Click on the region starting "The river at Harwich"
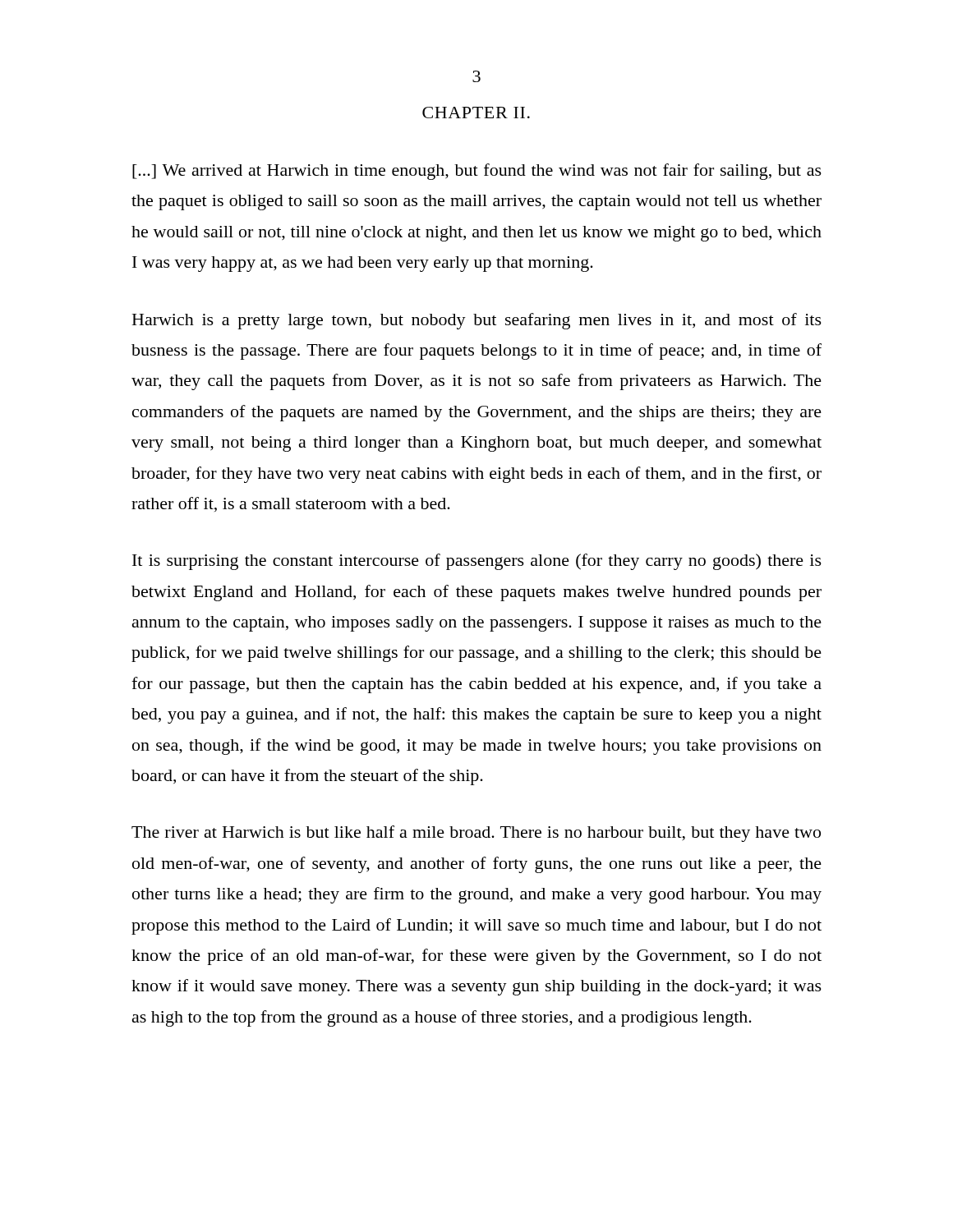The image size is (953, 1232). point(476,924)
